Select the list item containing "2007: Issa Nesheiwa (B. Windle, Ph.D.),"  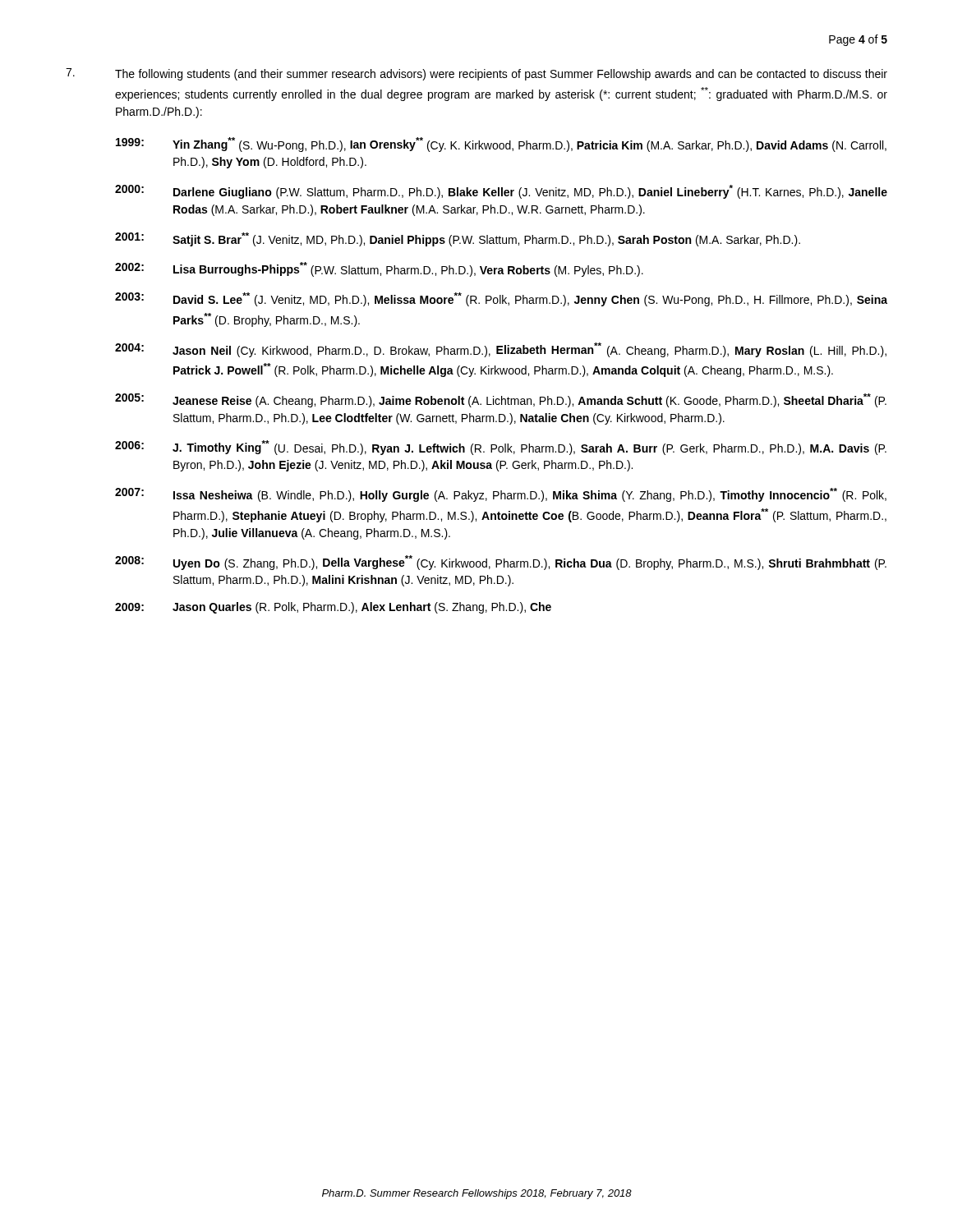(501, 513)
